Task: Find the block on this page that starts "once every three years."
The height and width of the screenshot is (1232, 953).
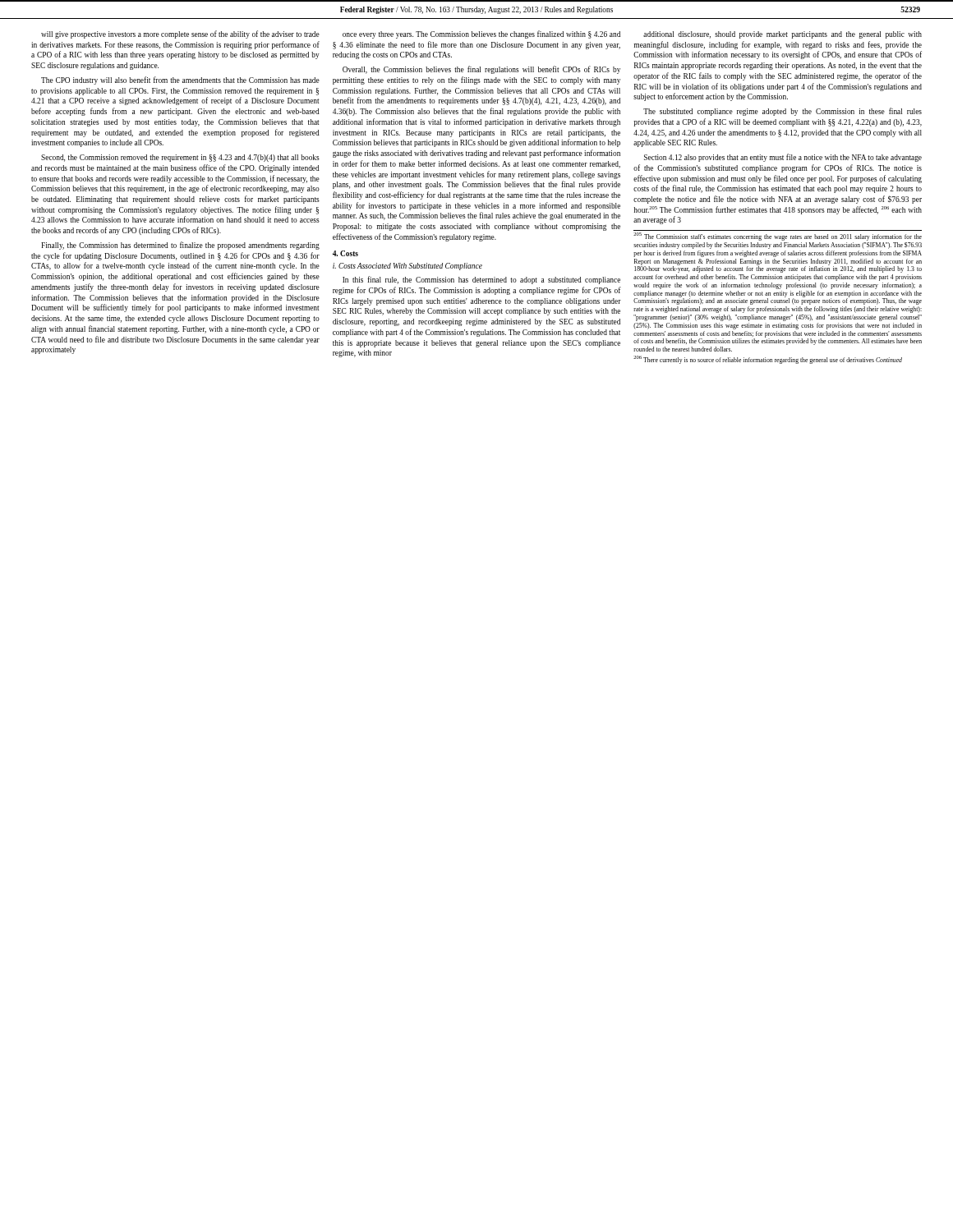Action: point(477,136)
